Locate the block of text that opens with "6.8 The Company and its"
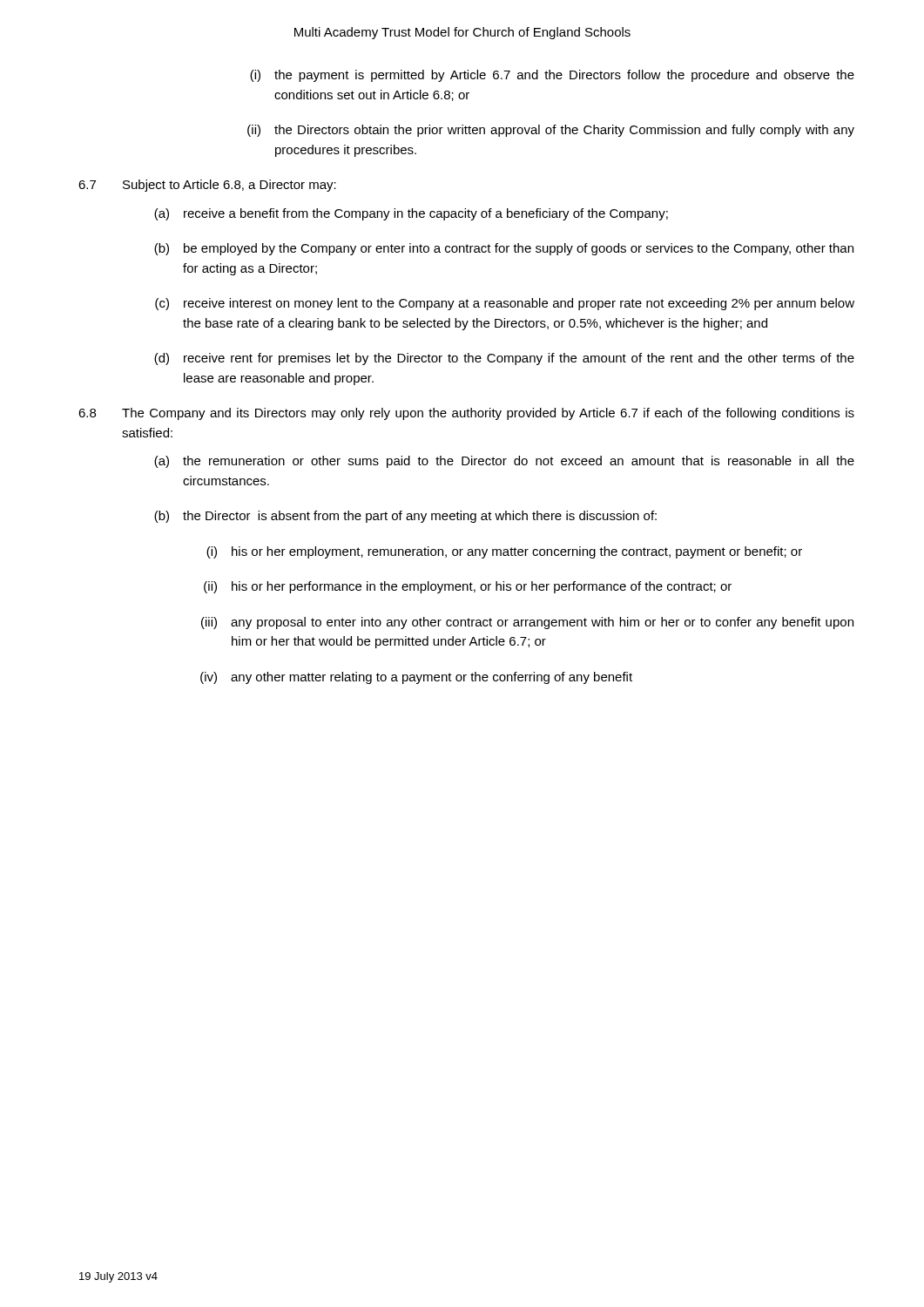This screenshot has height=1307, width=924. 466,423
